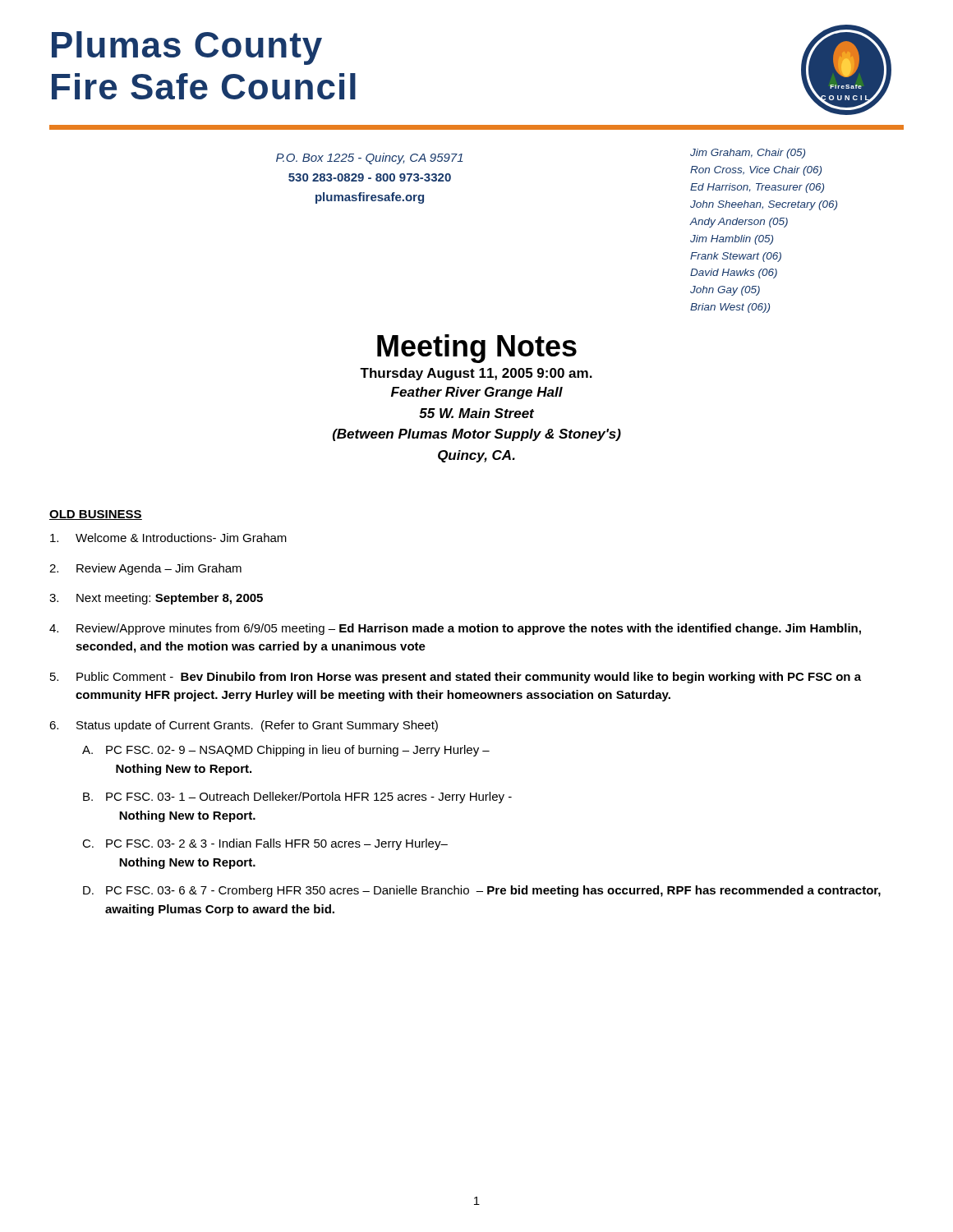
Task: Select the title containing "Meeting Notes Thursday August 11, 2005 9:00"
Action: [x=476, y=398]
